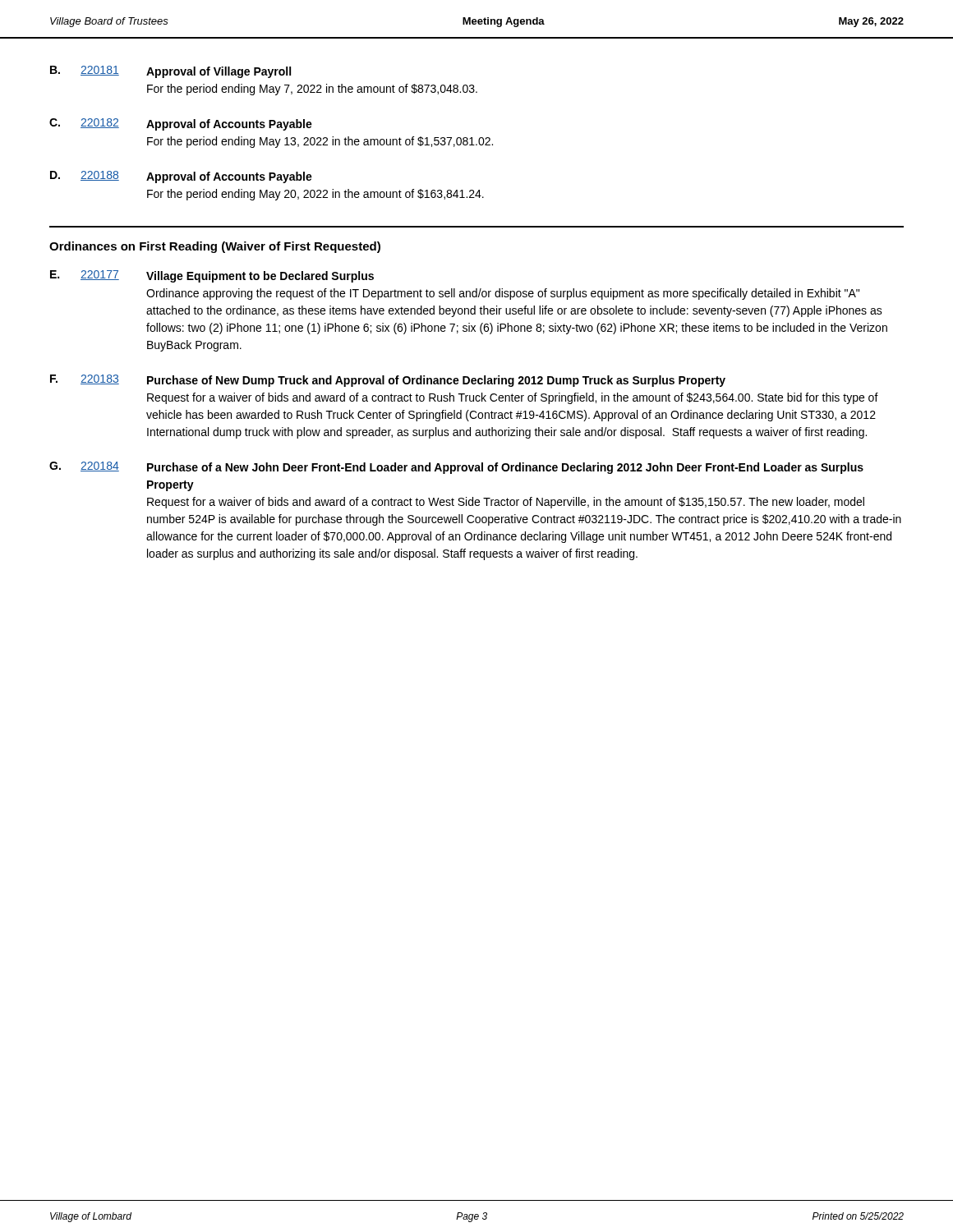Select the list item with the text "C. 220182 Approval of"
The width and height of the screenshot is (953, 1232).
click(476, 133)
